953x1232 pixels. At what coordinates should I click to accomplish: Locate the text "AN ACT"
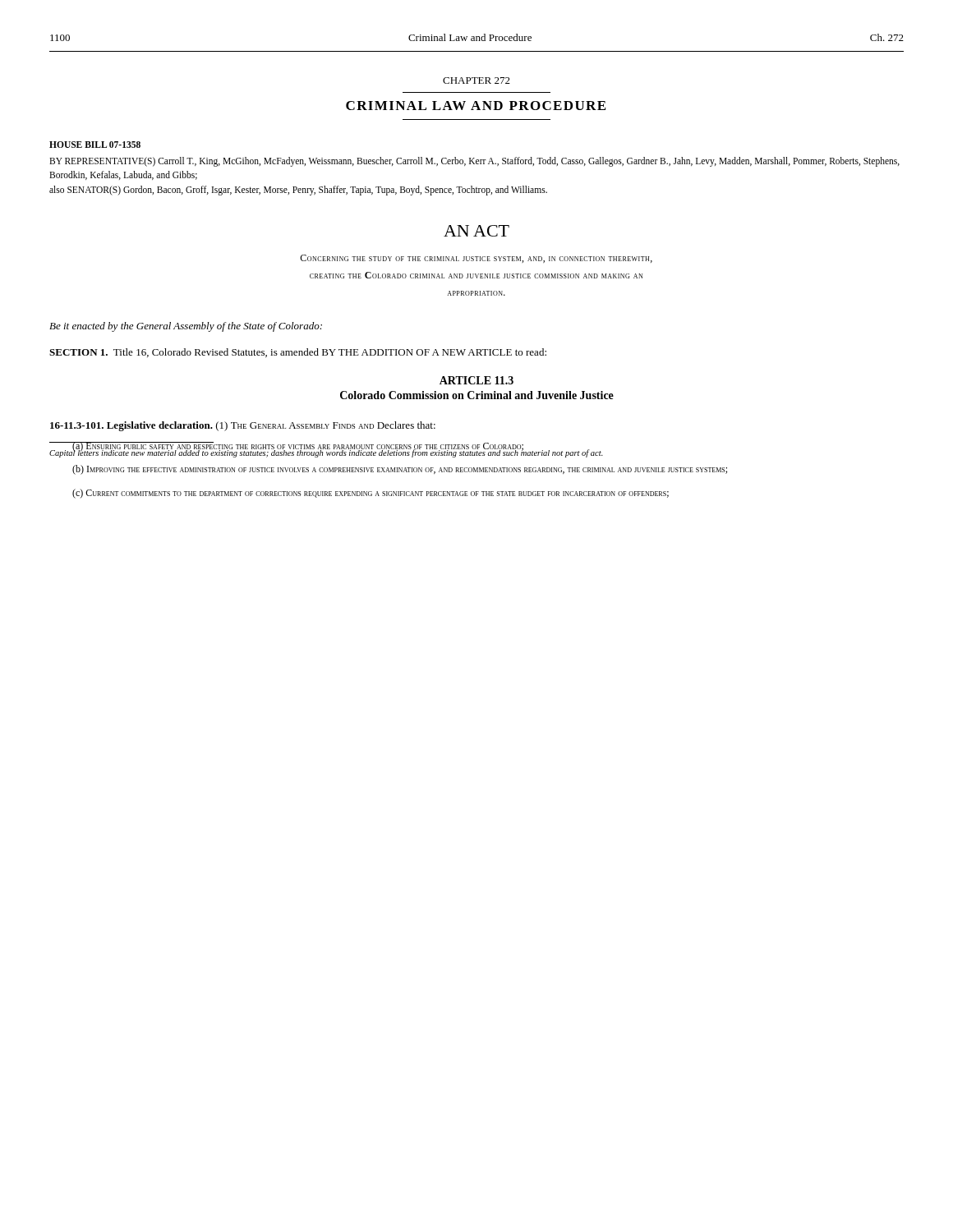pyautogui.click(x=476, y=230)
